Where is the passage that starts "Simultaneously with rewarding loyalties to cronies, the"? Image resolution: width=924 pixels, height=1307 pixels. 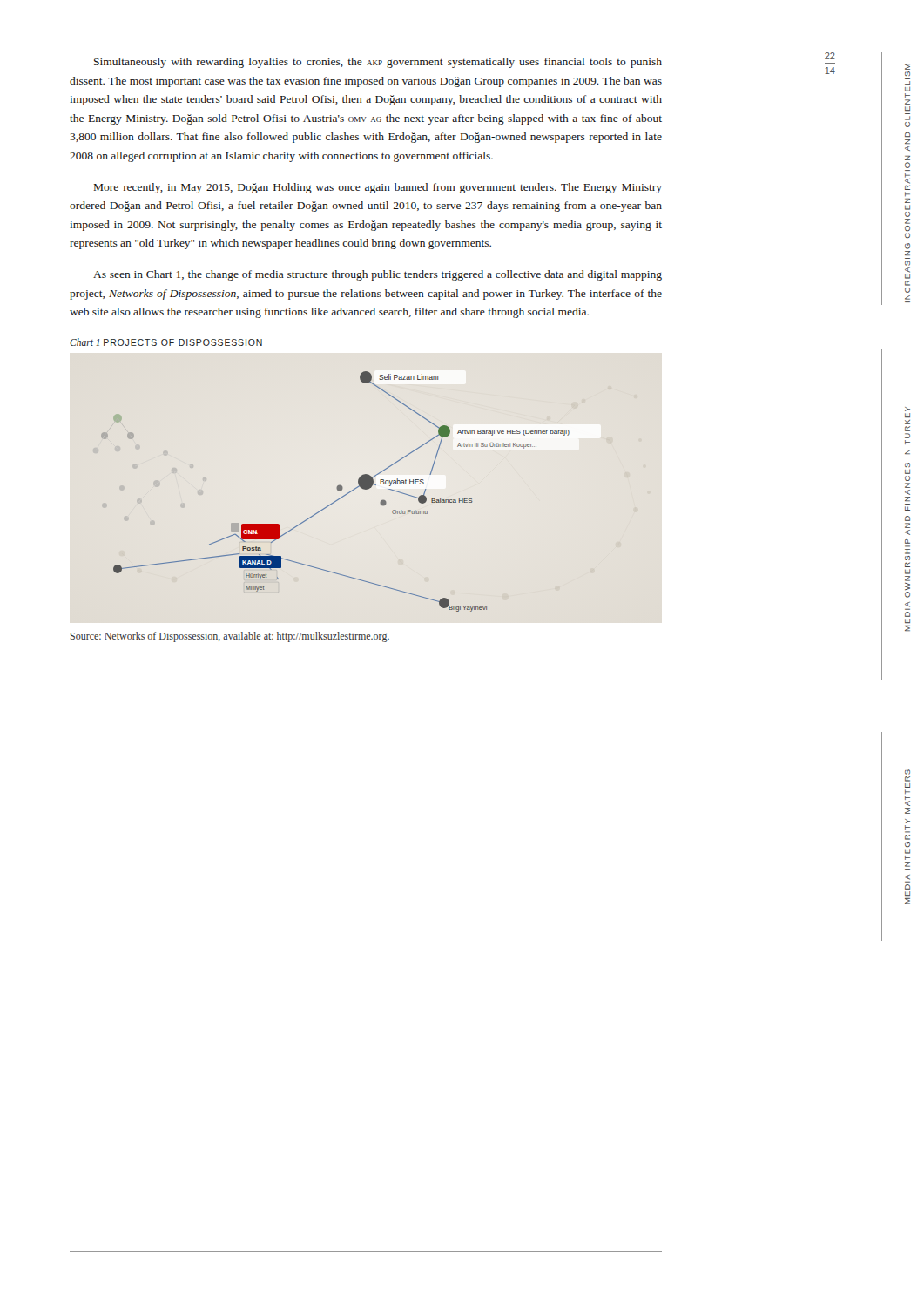click(x=366, y=109)
